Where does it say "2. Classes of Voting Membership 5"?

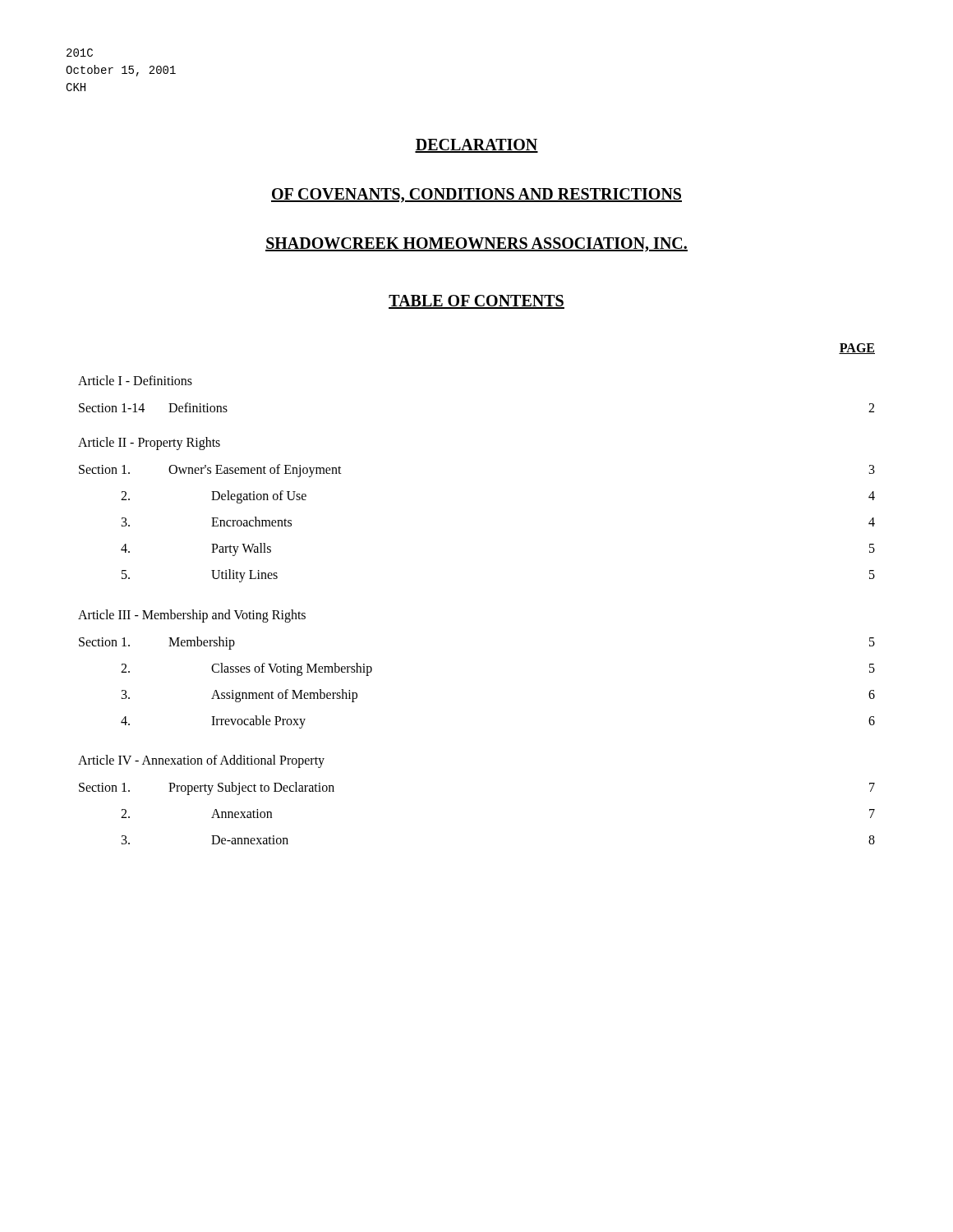tap(124, 670)
